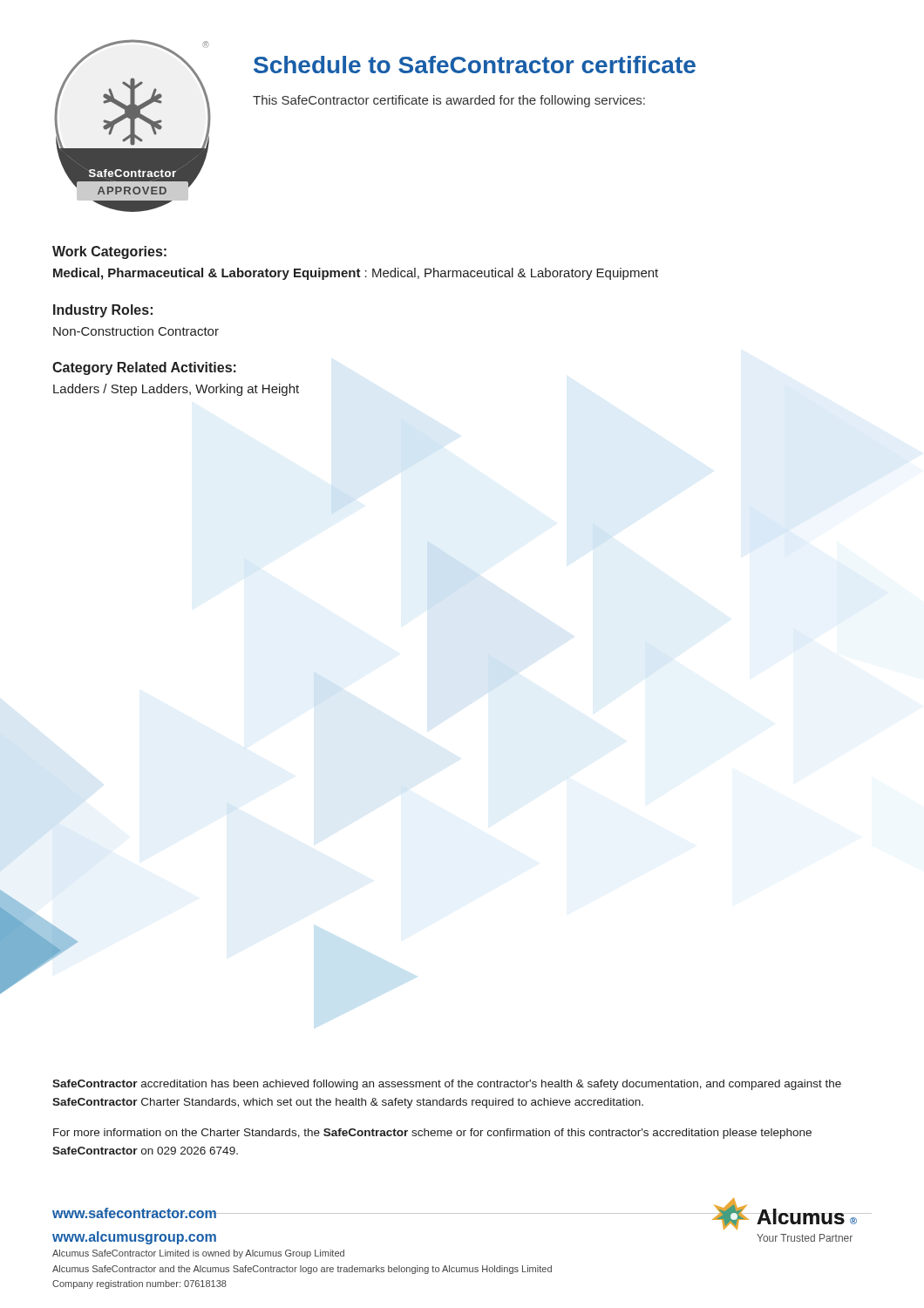Viewport: 924px width, 1308px height.
Task: Find the block on this page that starts "Ladders / Step"
Action: [x=176, y=390]
